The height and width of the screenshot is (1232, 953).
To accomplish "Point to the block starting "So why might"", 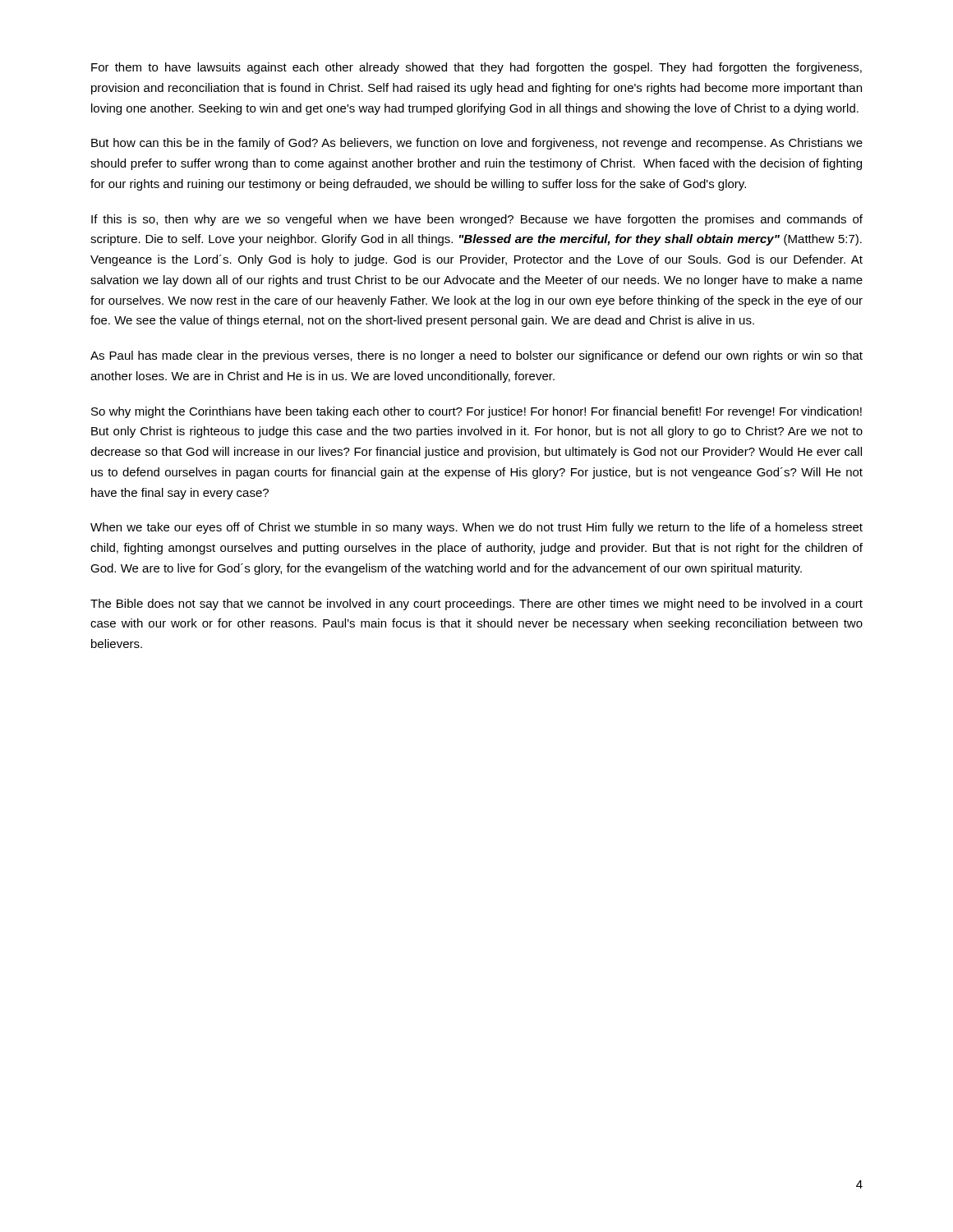I will pyautogui.click(x=476, y=451).
